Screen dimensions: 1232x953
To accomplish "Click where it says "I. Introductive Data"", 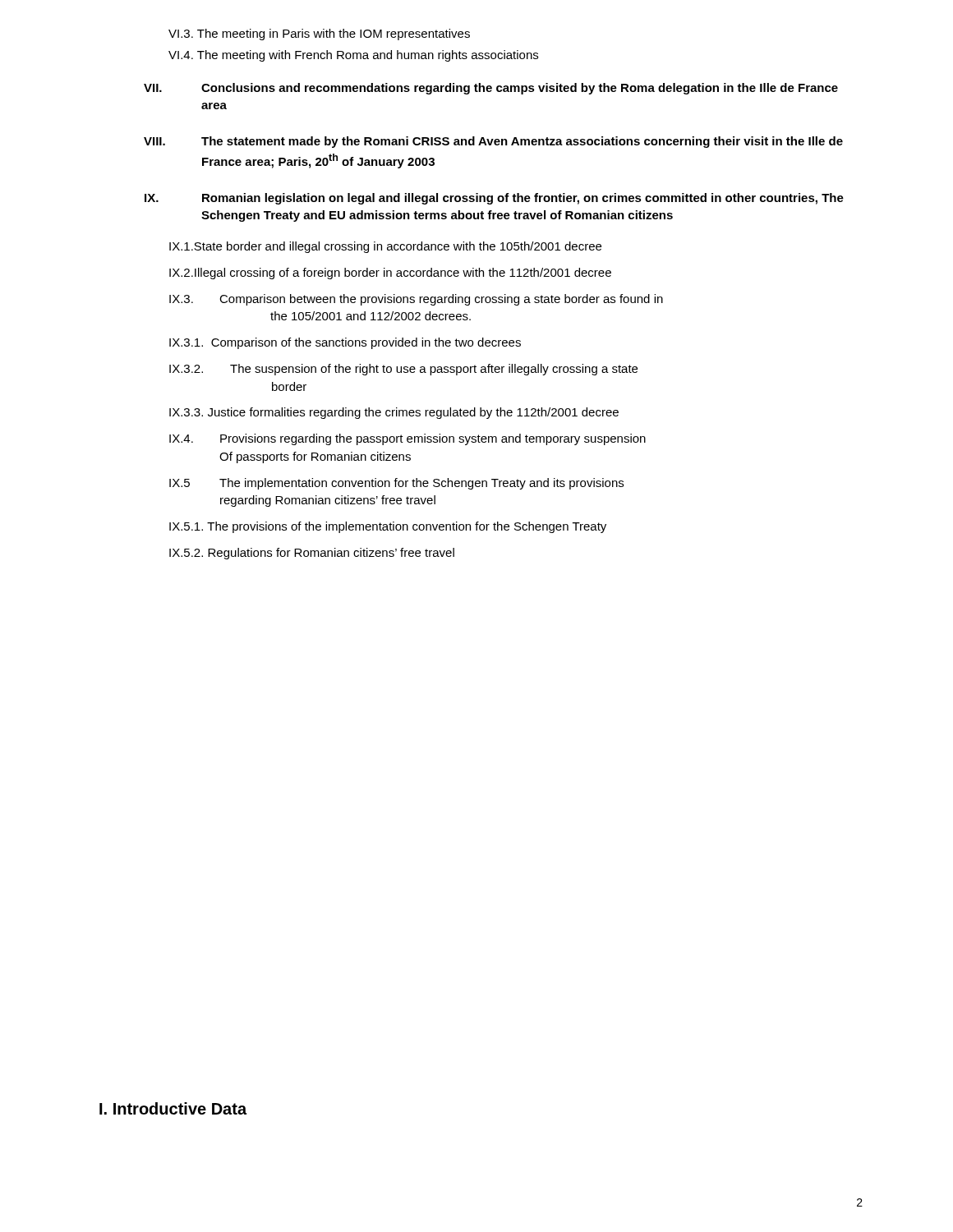I will [x=172, y=1109].
